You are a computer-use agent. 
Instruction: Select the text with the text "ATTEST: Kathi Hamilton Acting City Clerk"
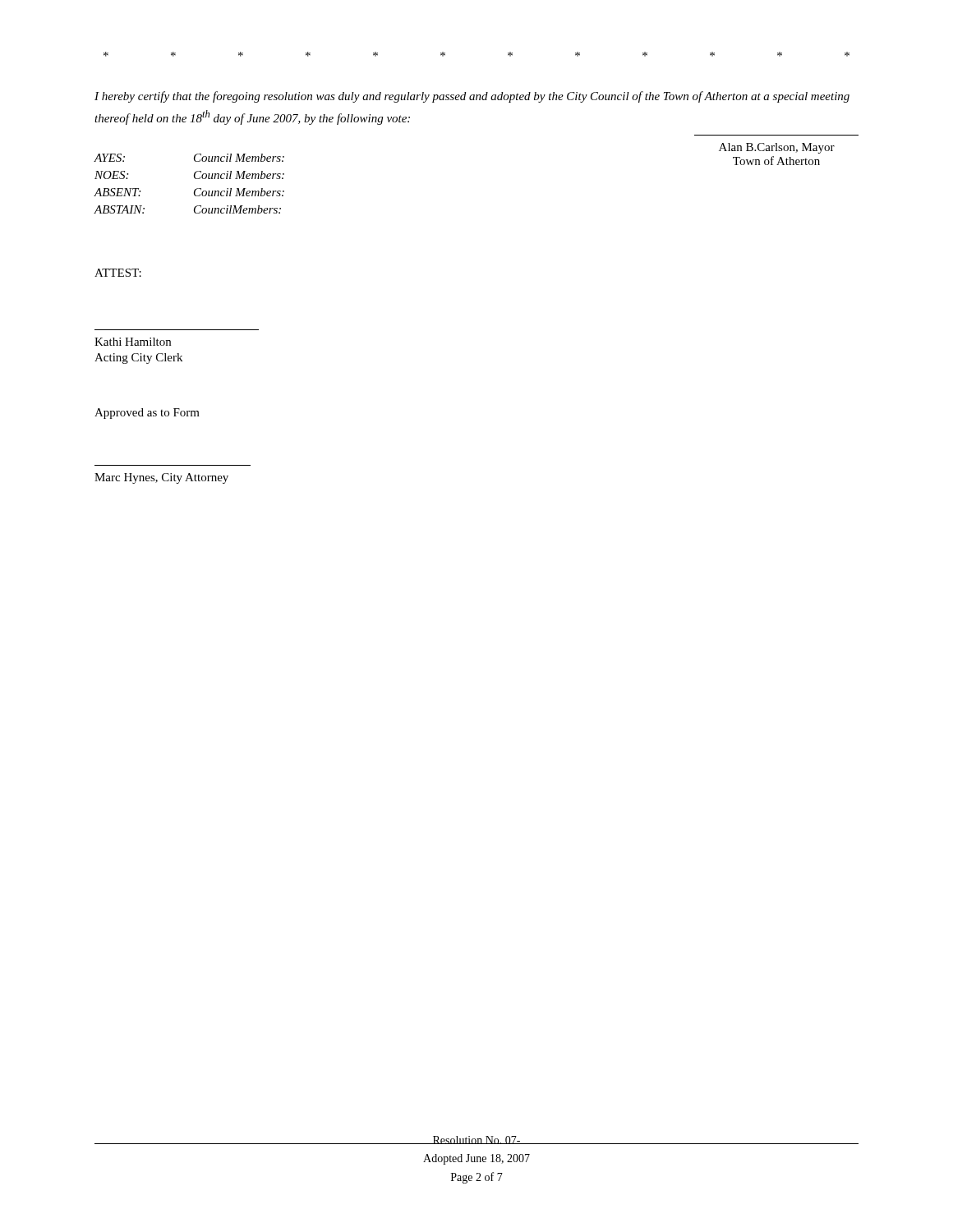click(118, 273)
